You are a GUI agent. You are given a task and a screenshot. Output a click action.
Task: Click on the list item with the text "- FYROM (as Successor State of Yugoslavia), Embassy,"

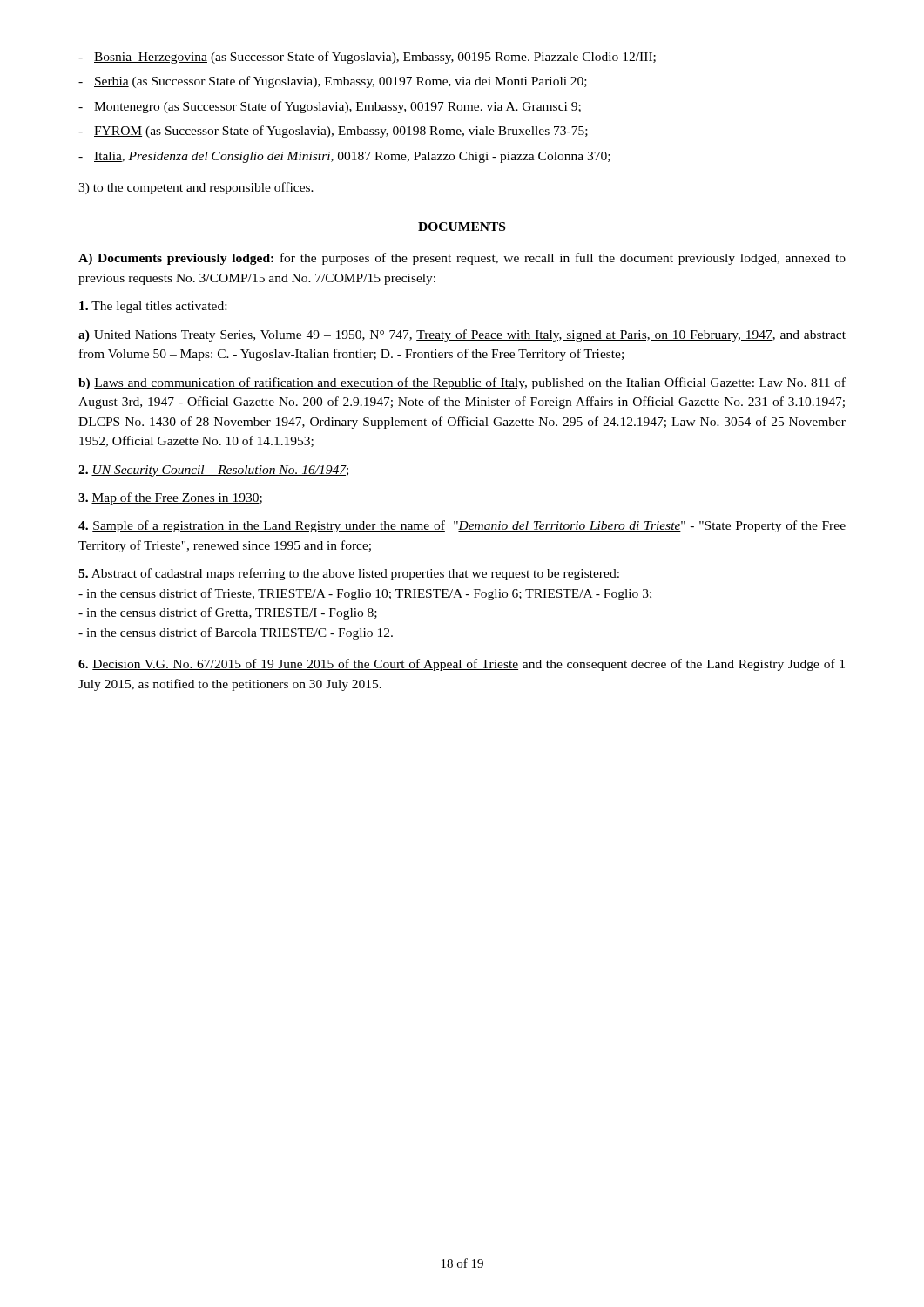point(462,131)
